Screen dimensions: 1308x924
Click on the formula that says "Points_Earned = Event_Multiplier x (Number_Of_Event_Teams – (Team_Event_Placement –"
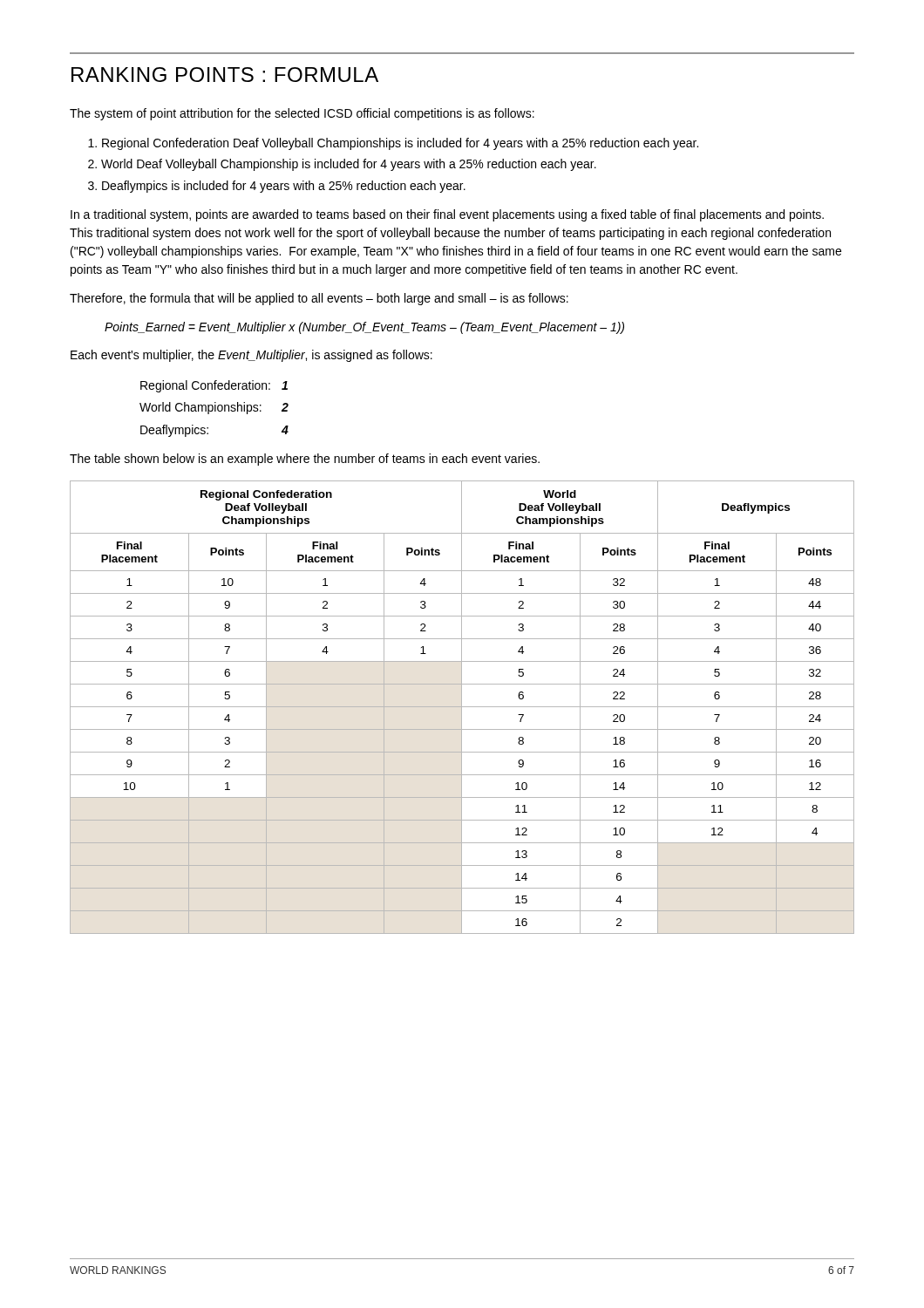365,327
